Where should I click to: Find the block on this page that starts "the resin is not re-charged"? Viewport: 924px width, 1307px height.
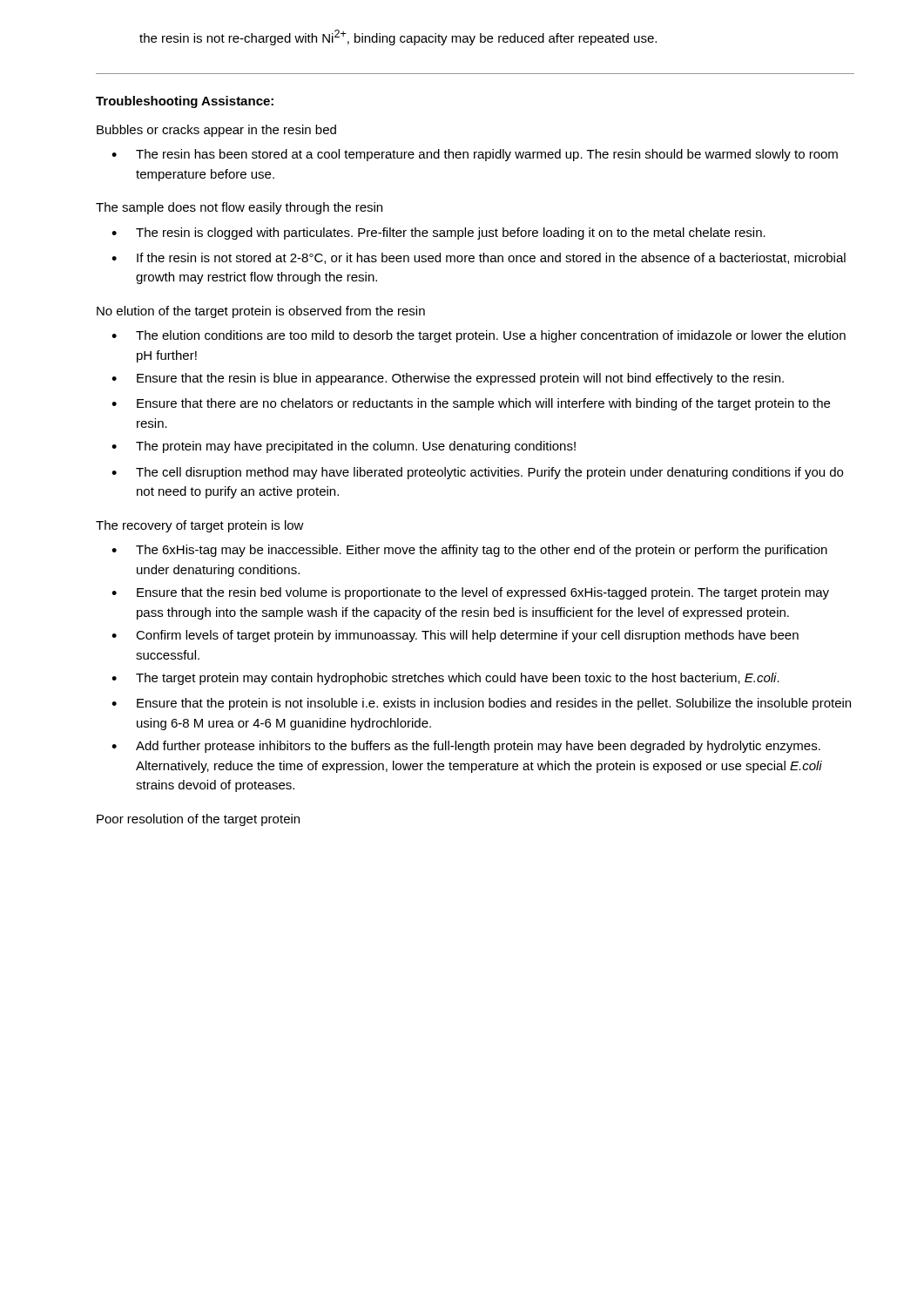(399, 37)
